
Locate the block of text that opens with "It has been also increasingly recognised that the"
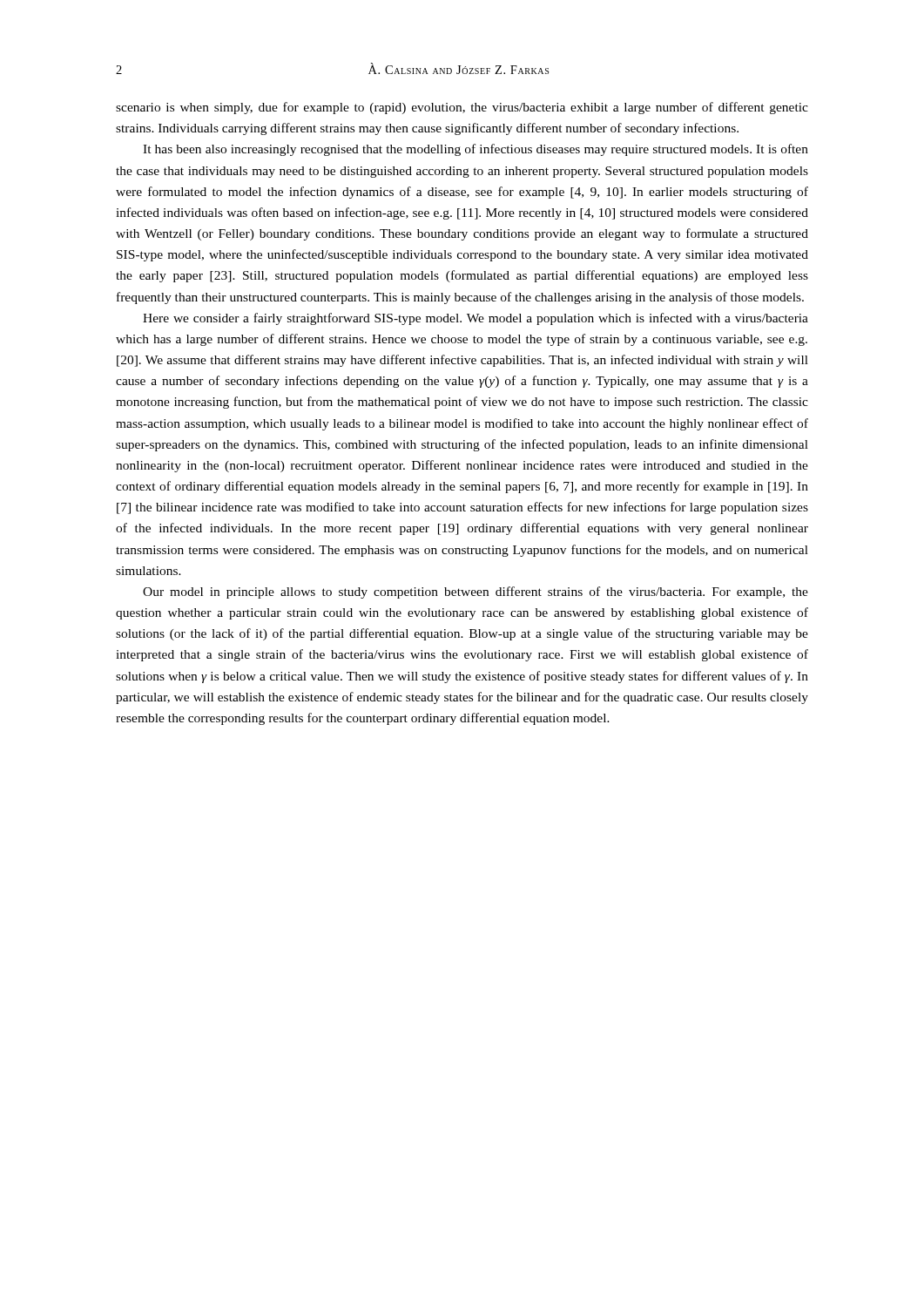(462, 223)
